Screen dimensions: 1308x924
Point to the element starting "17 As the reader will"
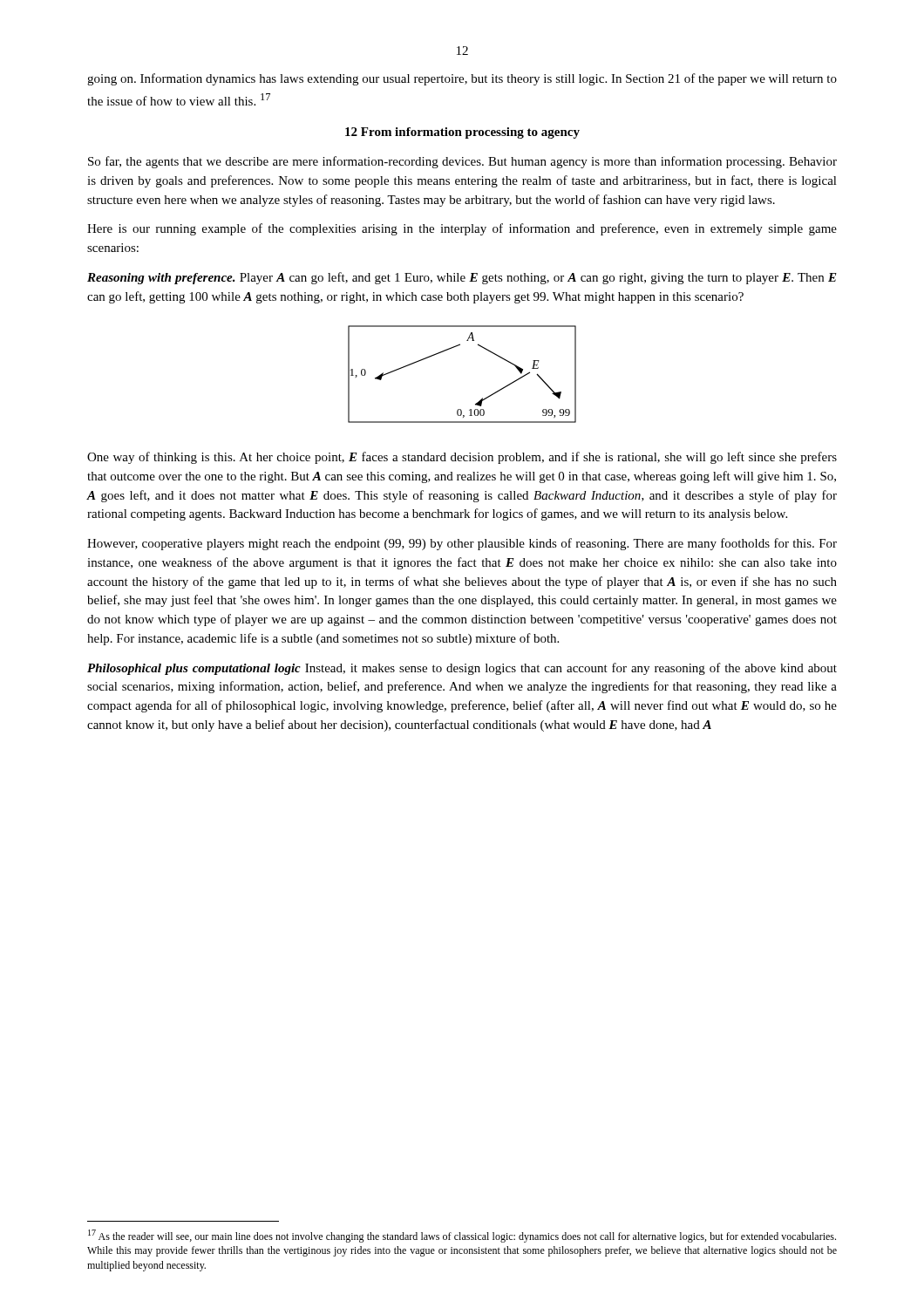pyautogui.click(x=462, y=1249)
